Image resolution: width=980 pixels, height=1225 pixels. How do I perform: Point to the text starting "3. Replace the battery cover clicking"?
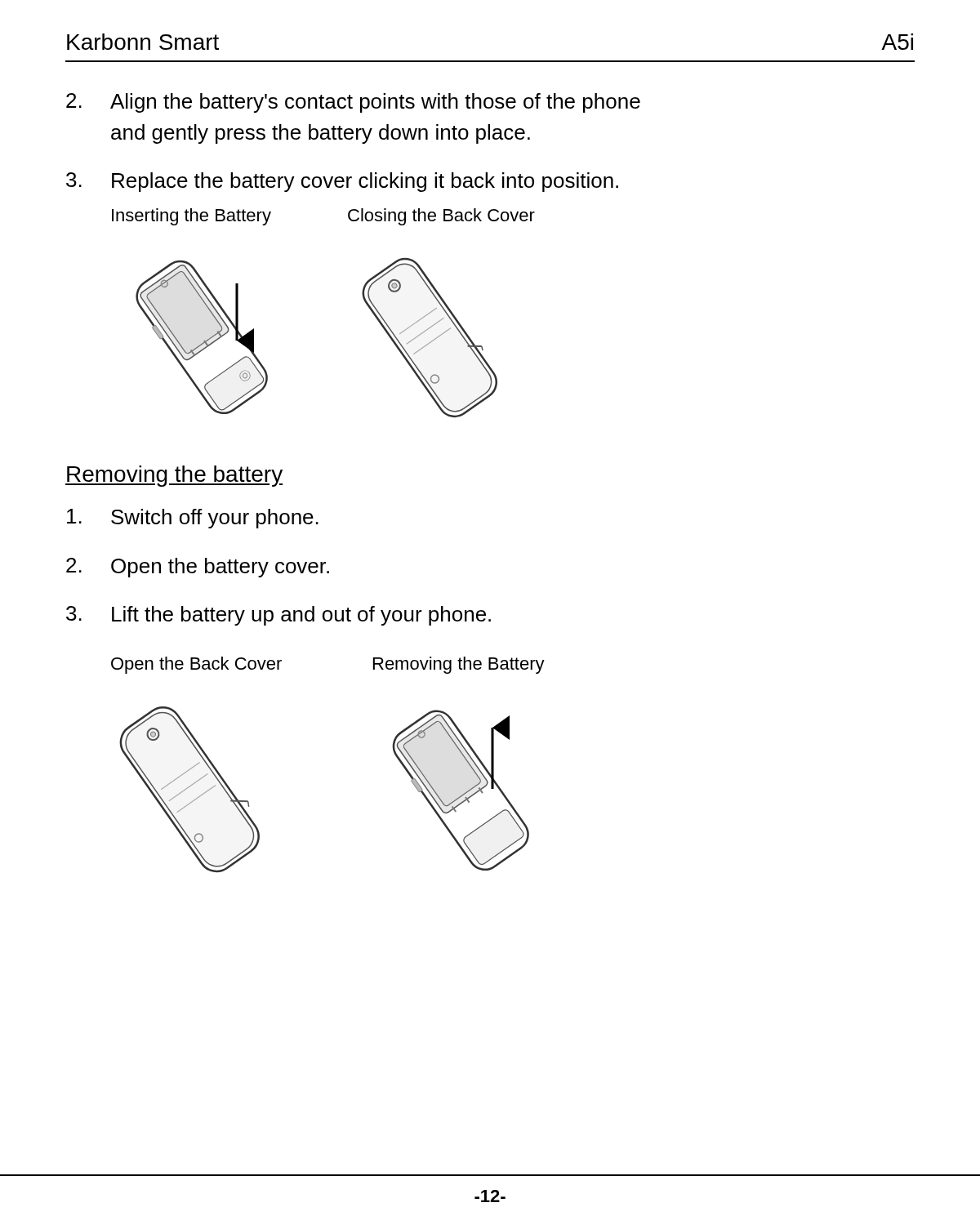(x=343, y=181)
